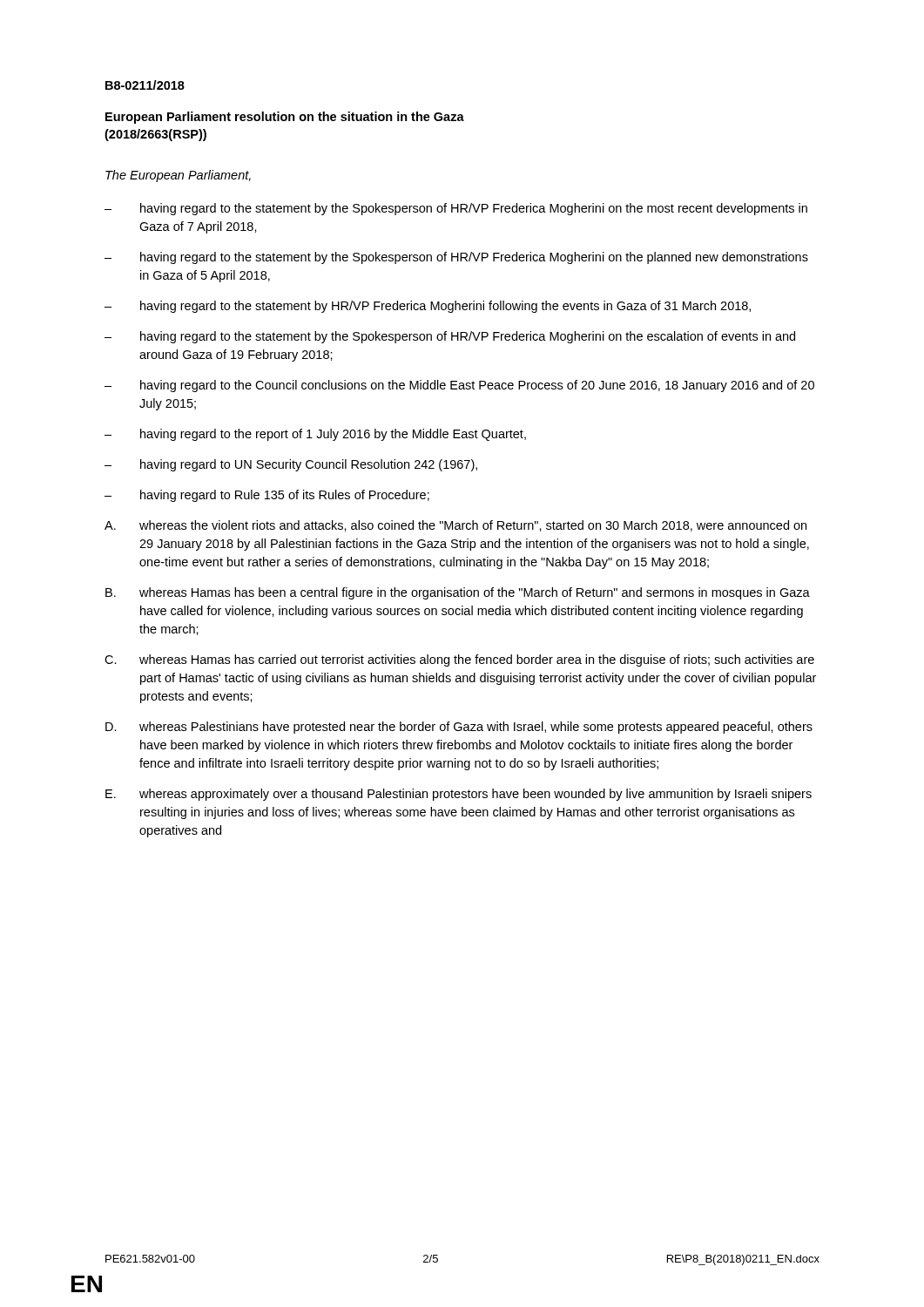Find the block on this page that starts "A. whereas the violent riots"
This screenshot has width=924, height=1307.
point(462,544)
